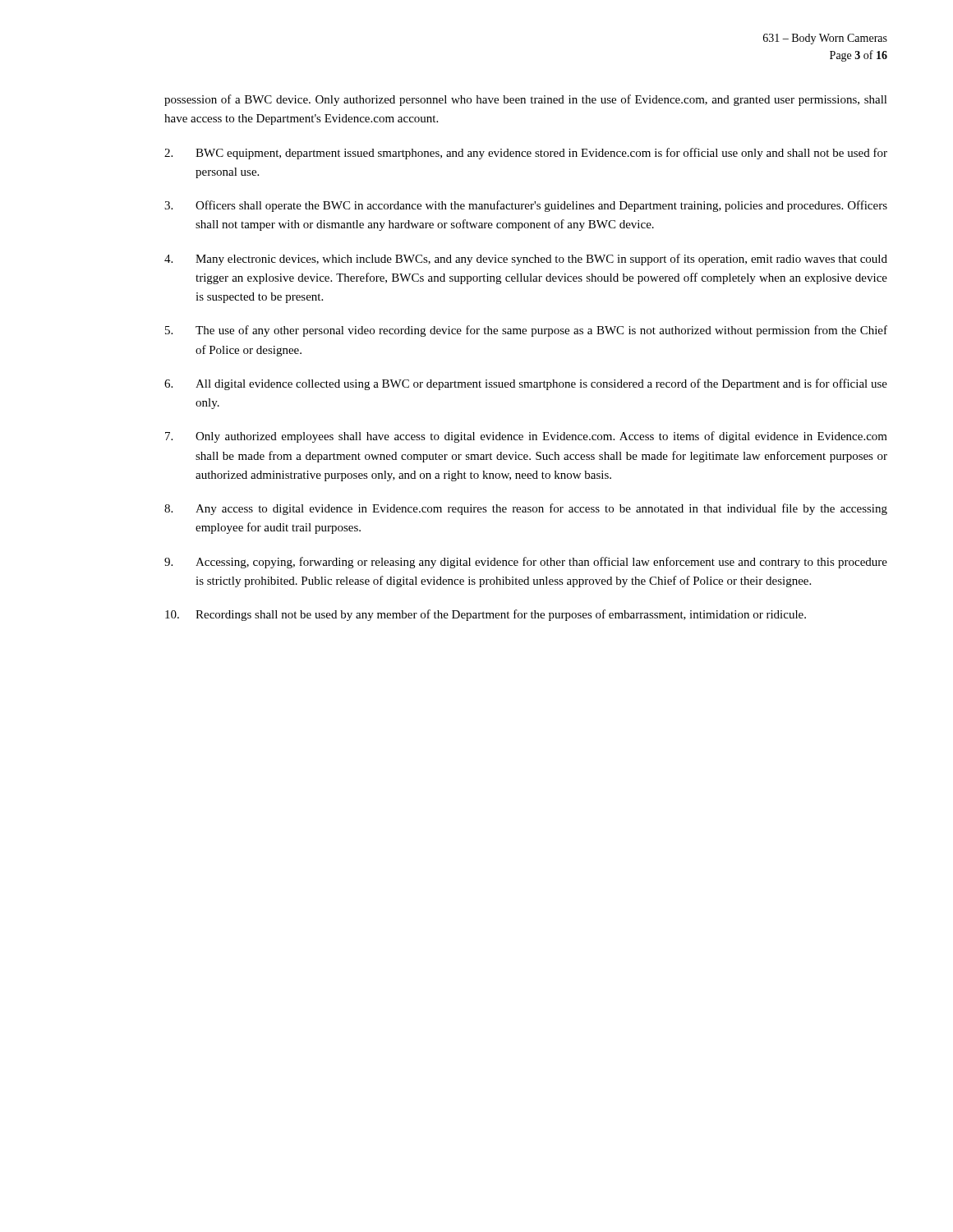Point to the passage starting "possession of a BWC device. Only authorized"
The height and width of the screenshot is (1232, 953).
526,109
